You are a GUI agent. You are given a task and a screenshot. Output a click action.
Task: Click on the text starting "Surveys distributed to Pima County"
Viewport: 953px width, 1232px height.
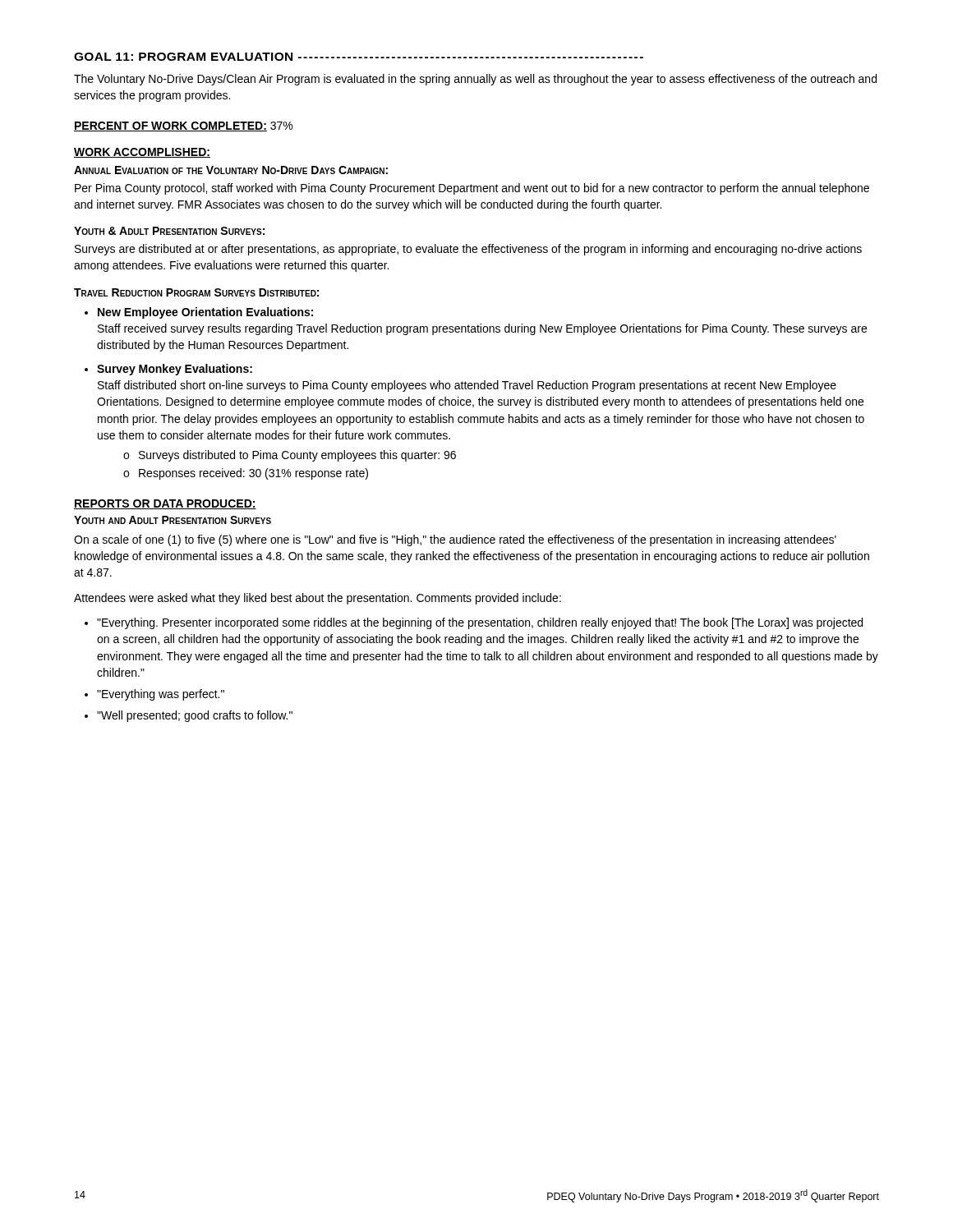point(297,455)
